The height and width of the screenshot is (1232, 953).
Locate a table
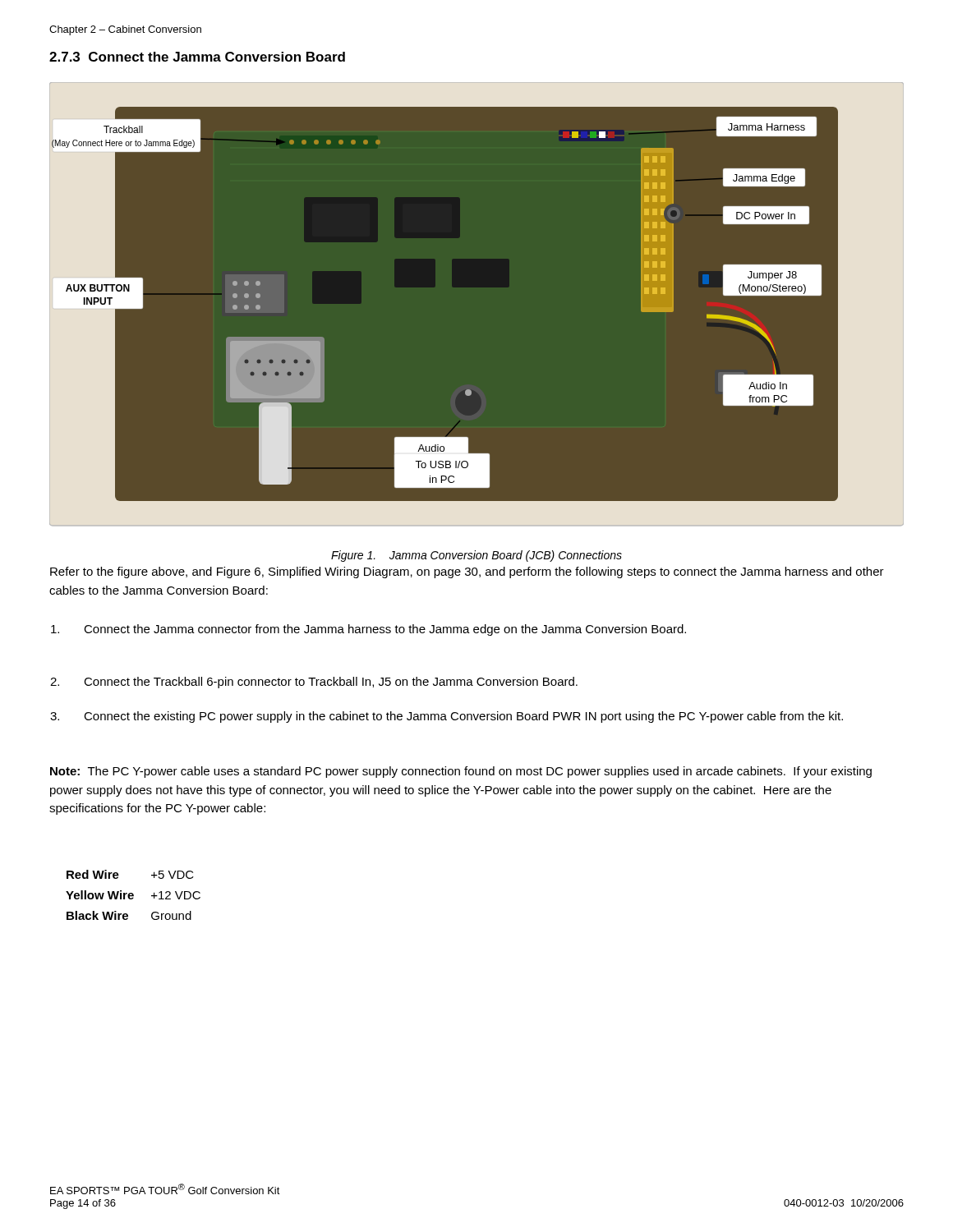[x=189, y=895]
